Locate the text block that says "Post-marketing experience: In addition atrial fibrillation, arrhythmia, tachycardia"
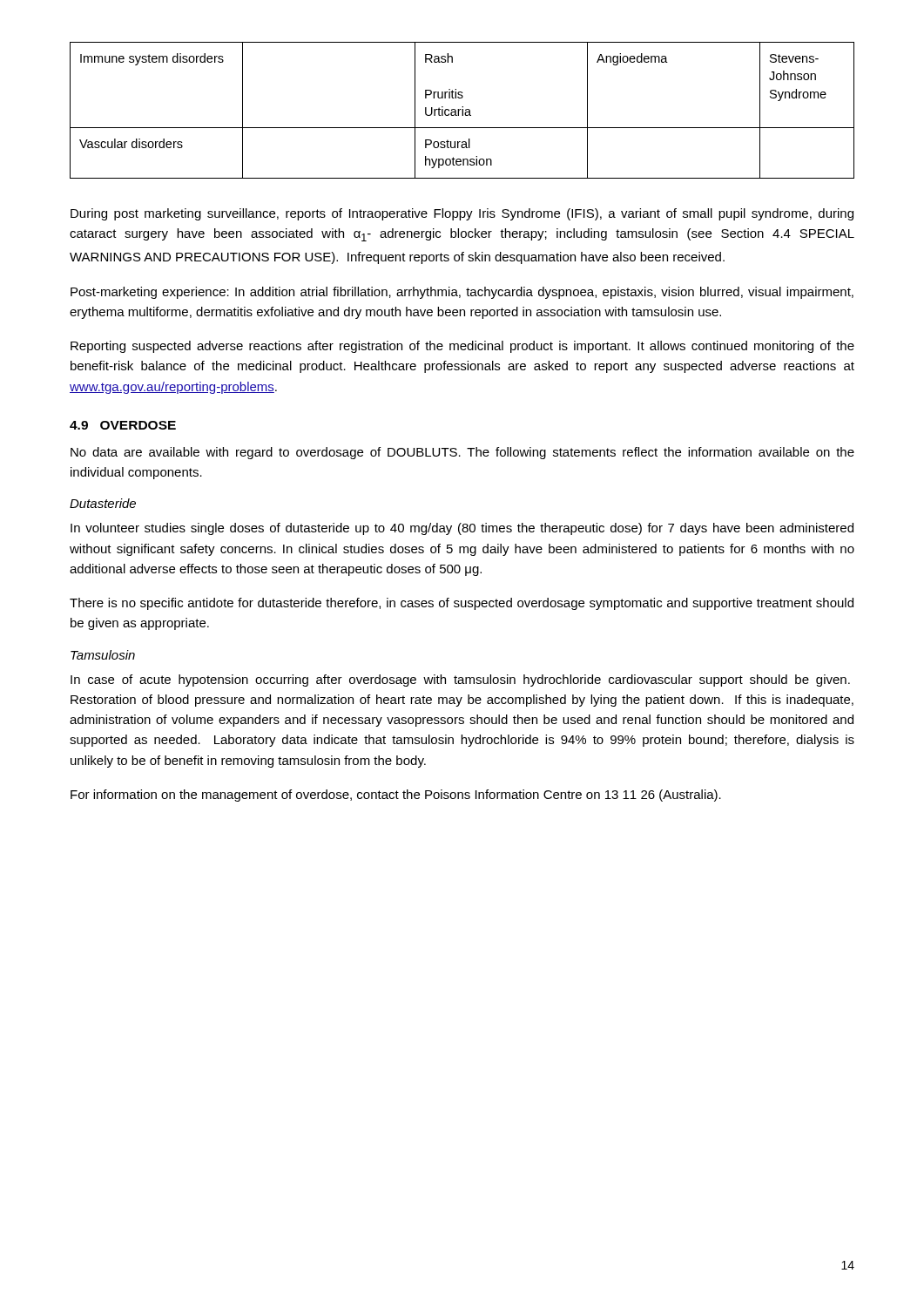 coord(462,301)
